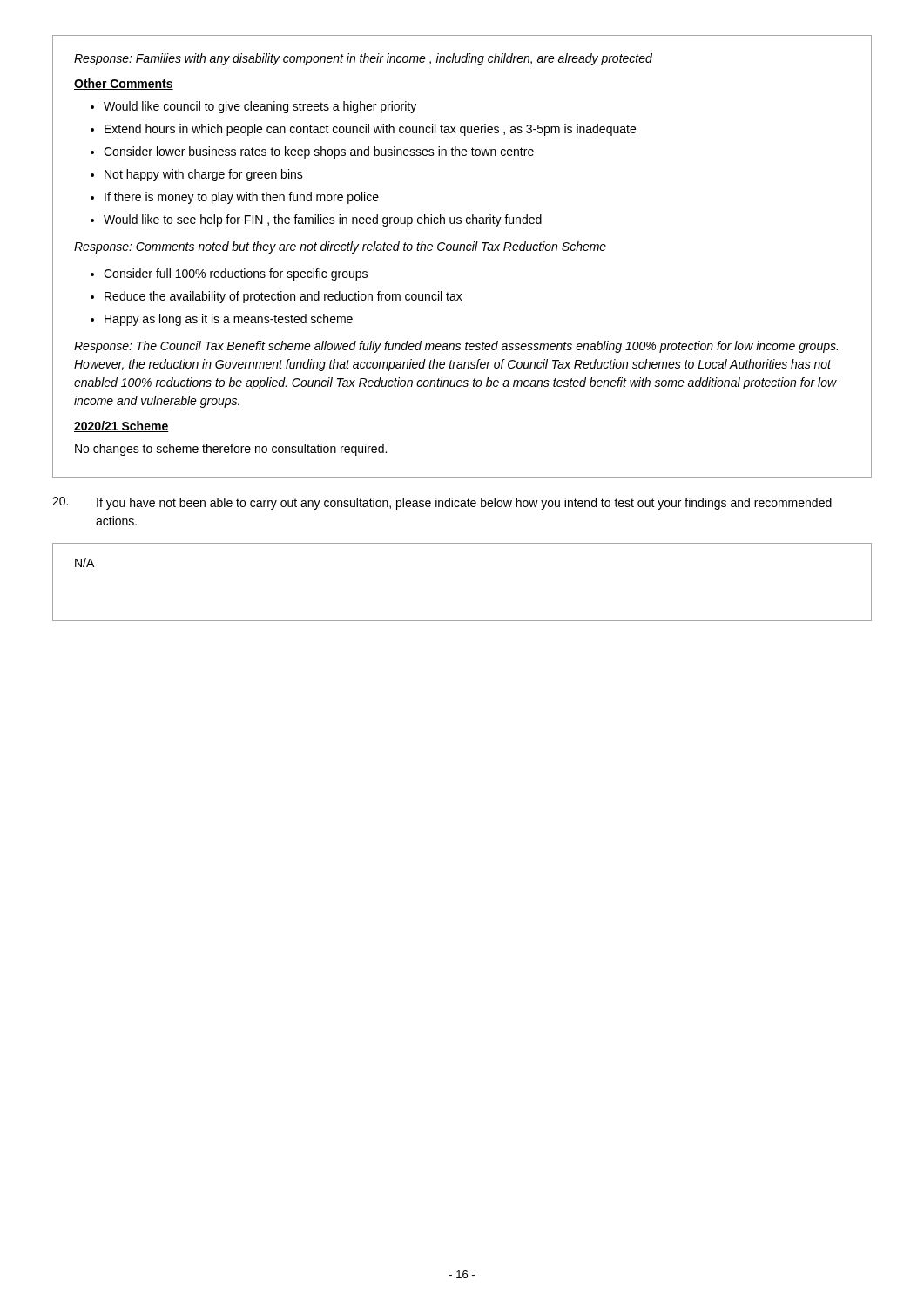Click on the list item that reads "Consider full 100% reductions for specific"
The image size is (924, 1307).
point(236,274)
